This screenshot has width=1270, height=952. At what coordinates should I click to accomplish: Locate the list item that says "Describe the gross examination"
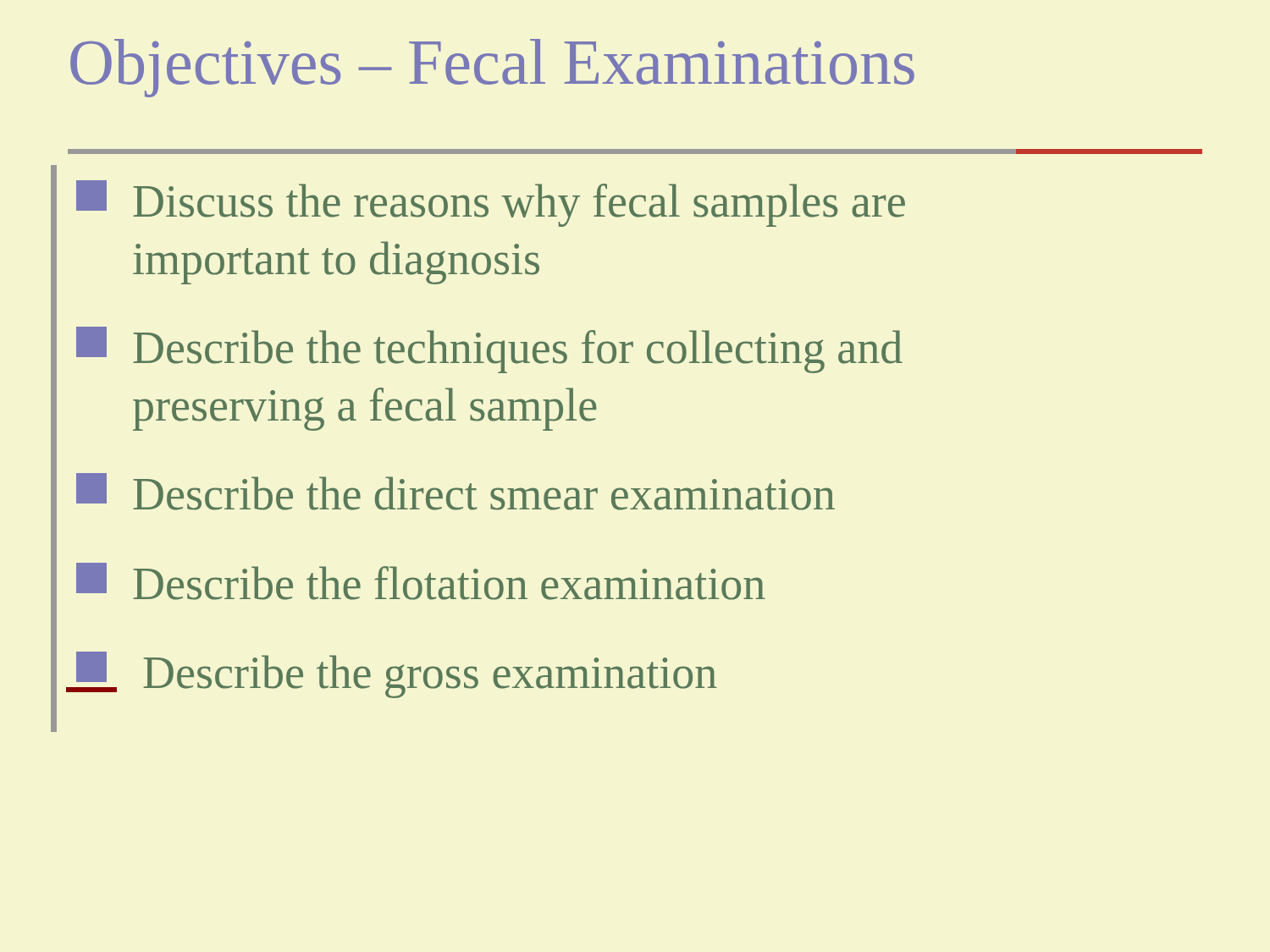click(397, 673)
